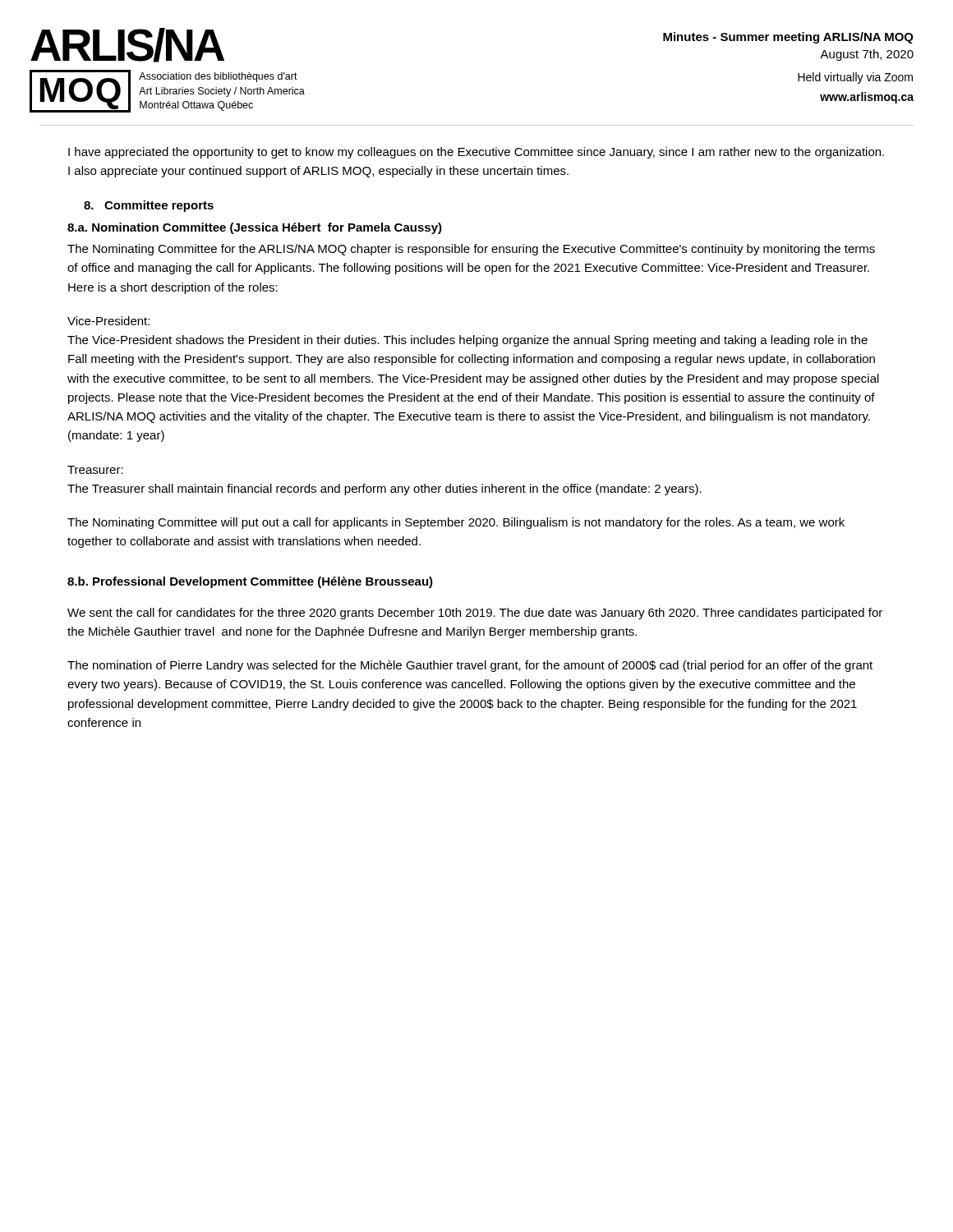Point to the block beginning "We sent the"

point(475,621)
